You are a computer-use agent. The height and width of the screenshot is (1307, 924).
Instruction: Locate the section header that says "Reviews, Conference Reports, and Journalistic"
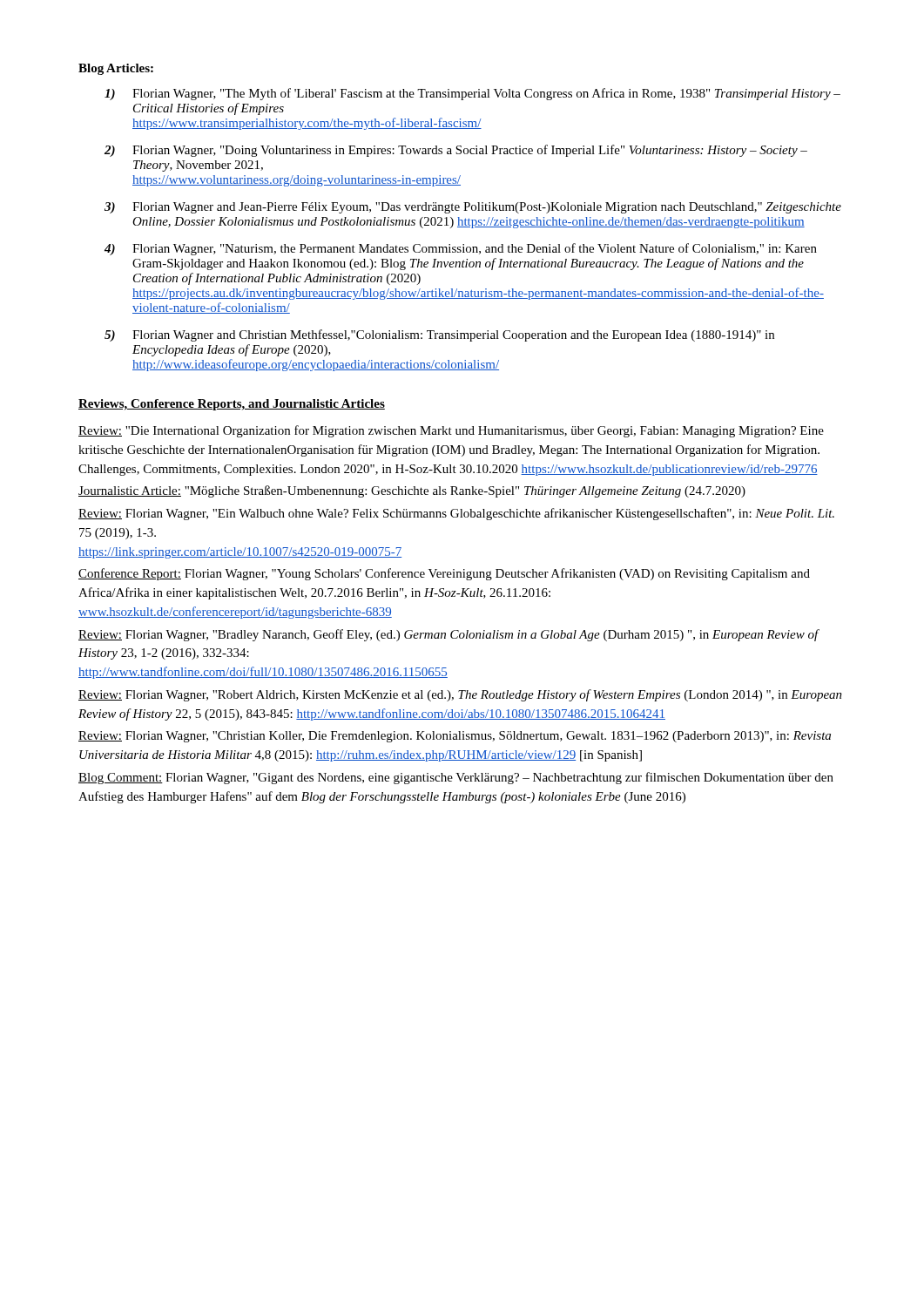[232, 403]
